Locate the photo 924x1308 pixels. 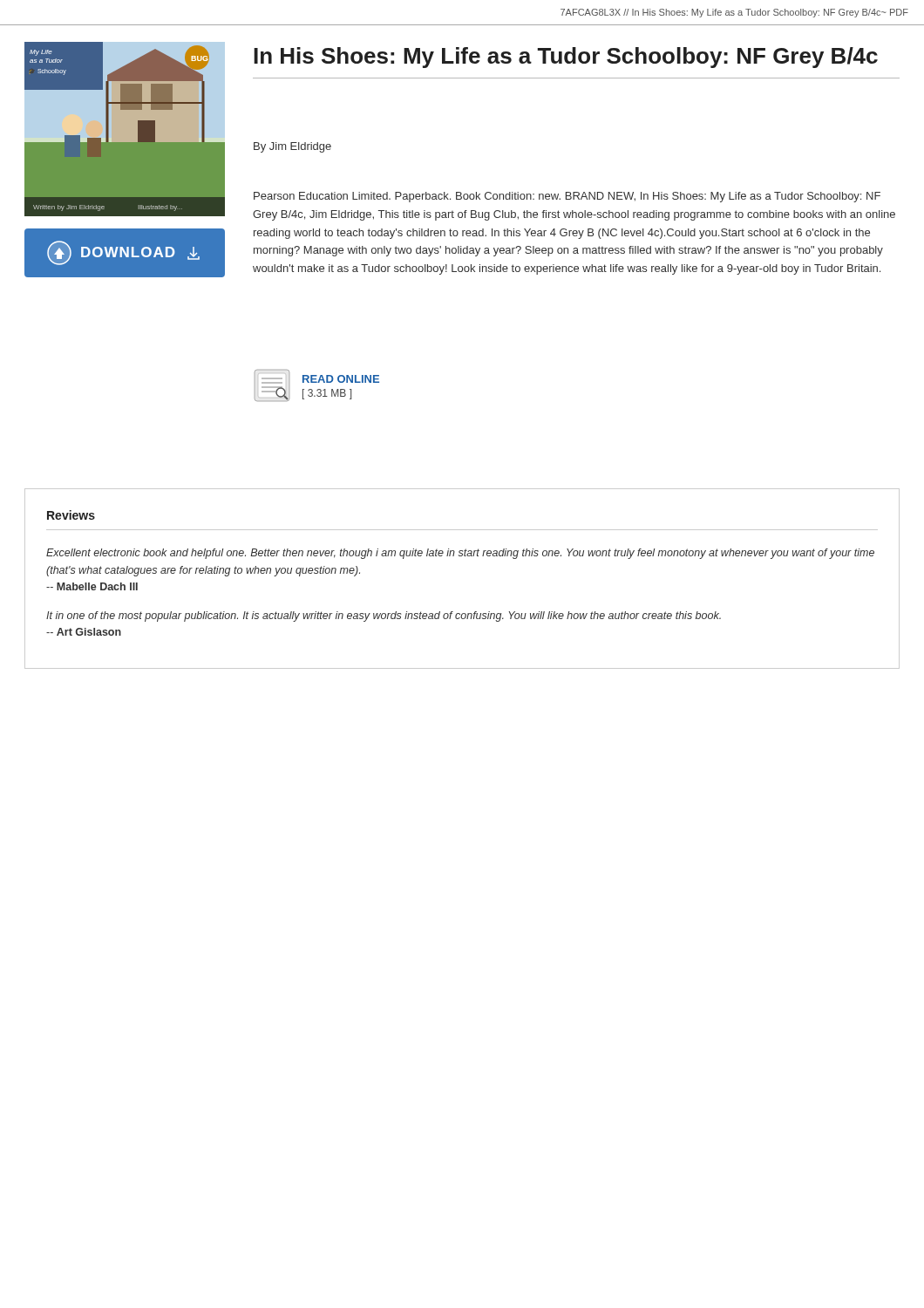click(x=125, y=129)
